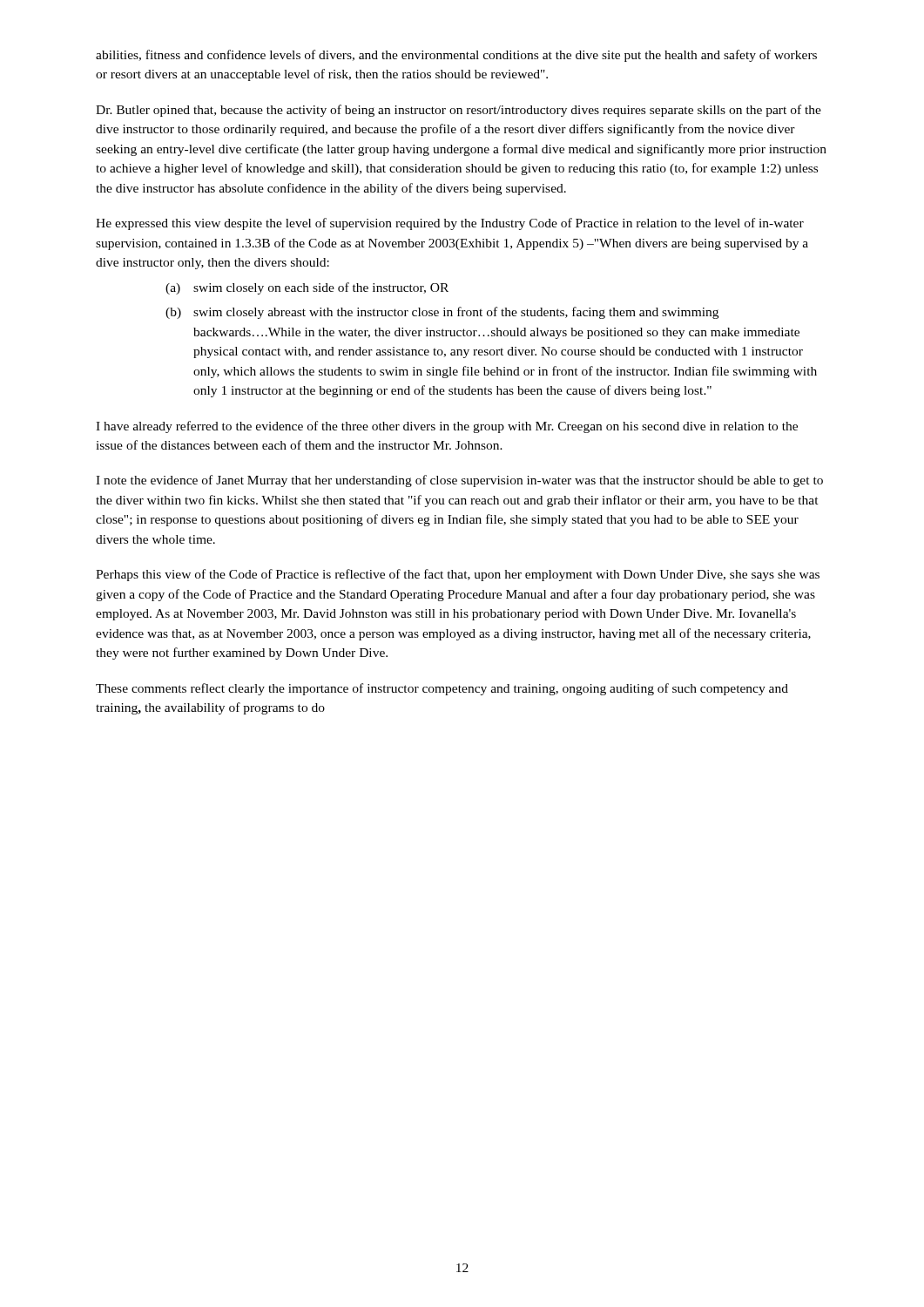
Task: Where is the passage that starts "These comments reflect clearly"?
Action: click(x=442, y=697)
